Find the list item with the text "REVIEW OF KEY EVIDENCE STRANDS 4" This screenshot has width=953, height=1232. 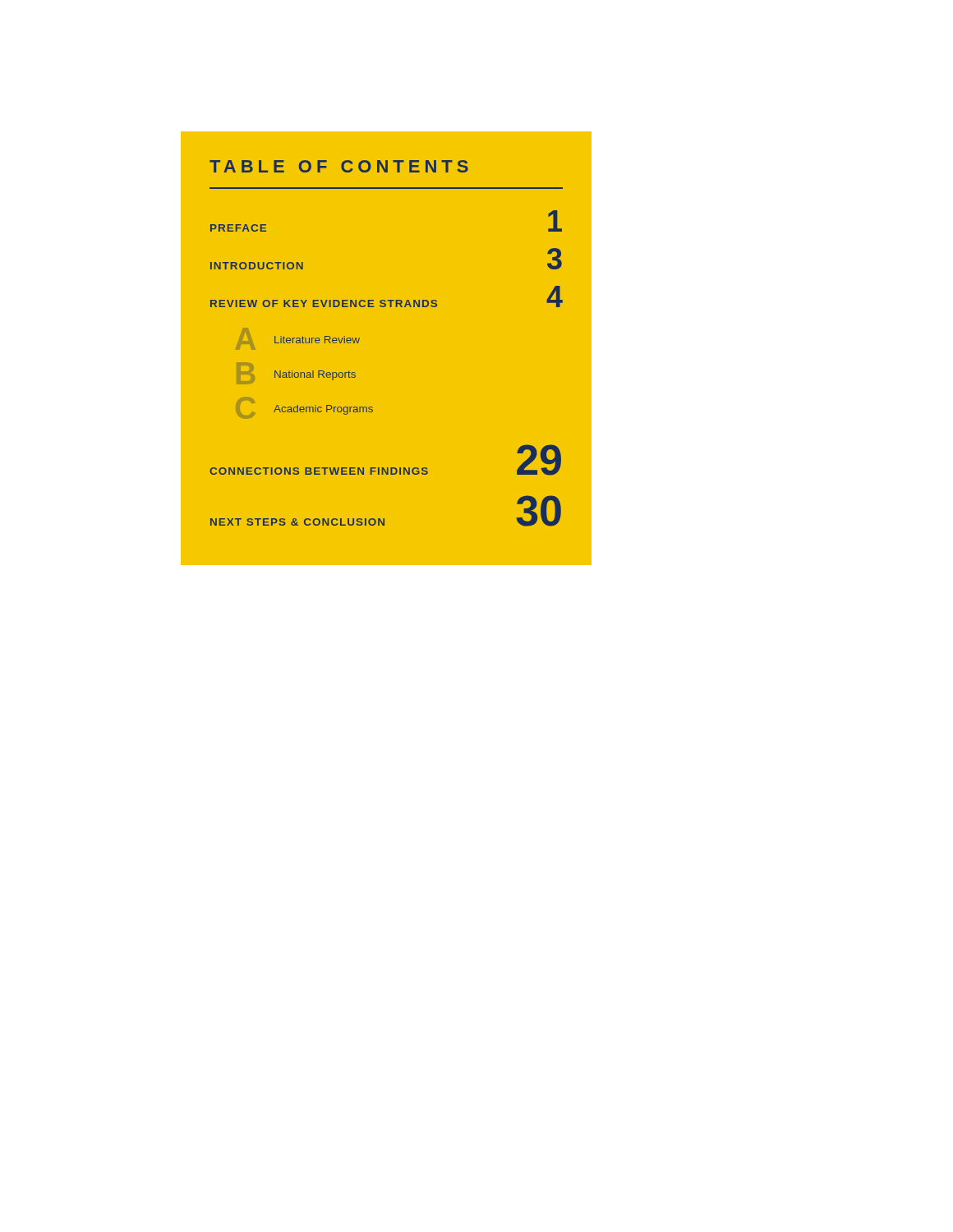tap(386, 297)
